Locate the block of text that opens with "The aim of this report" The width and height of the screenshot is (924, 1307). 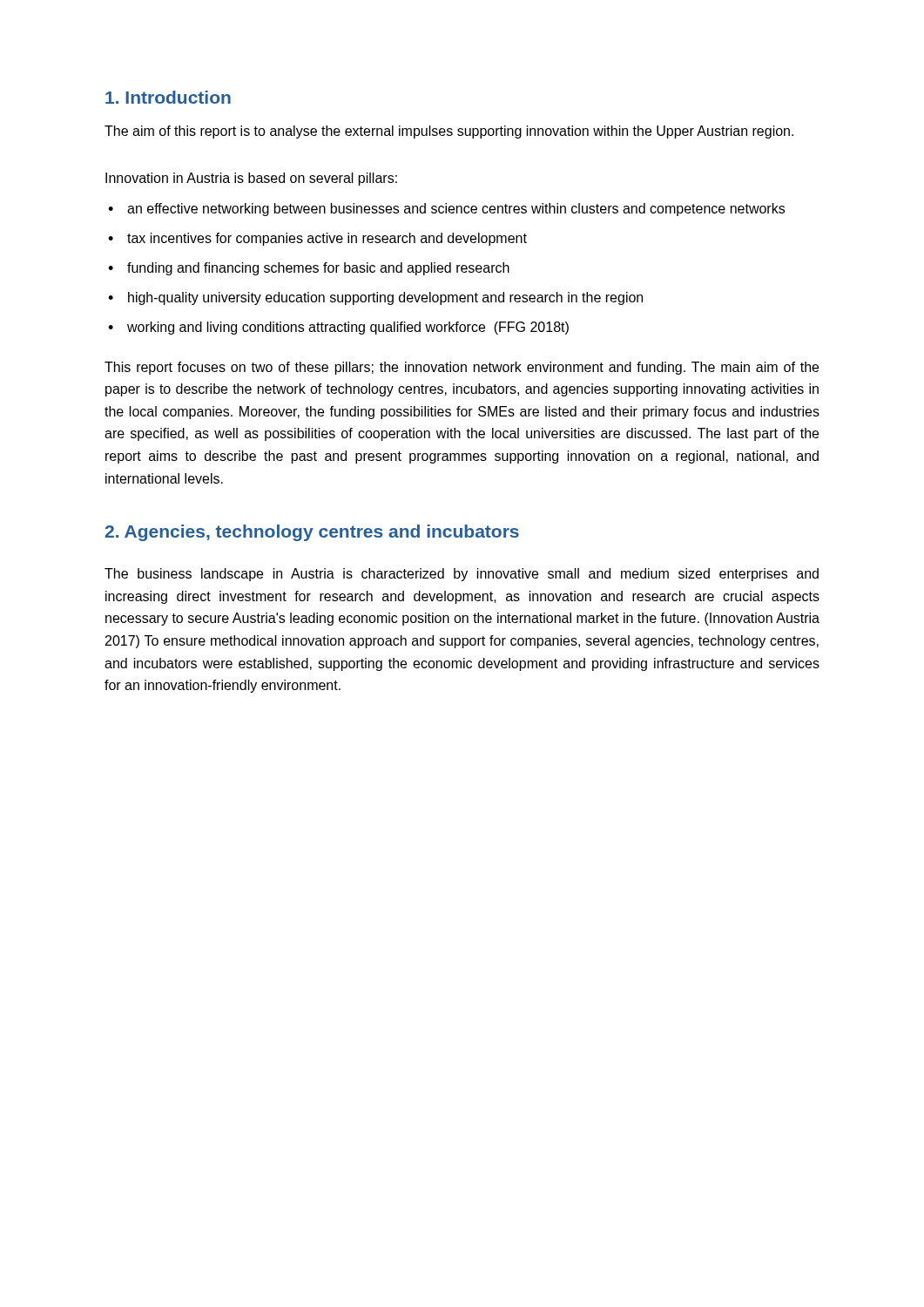(x=450, y=131)
